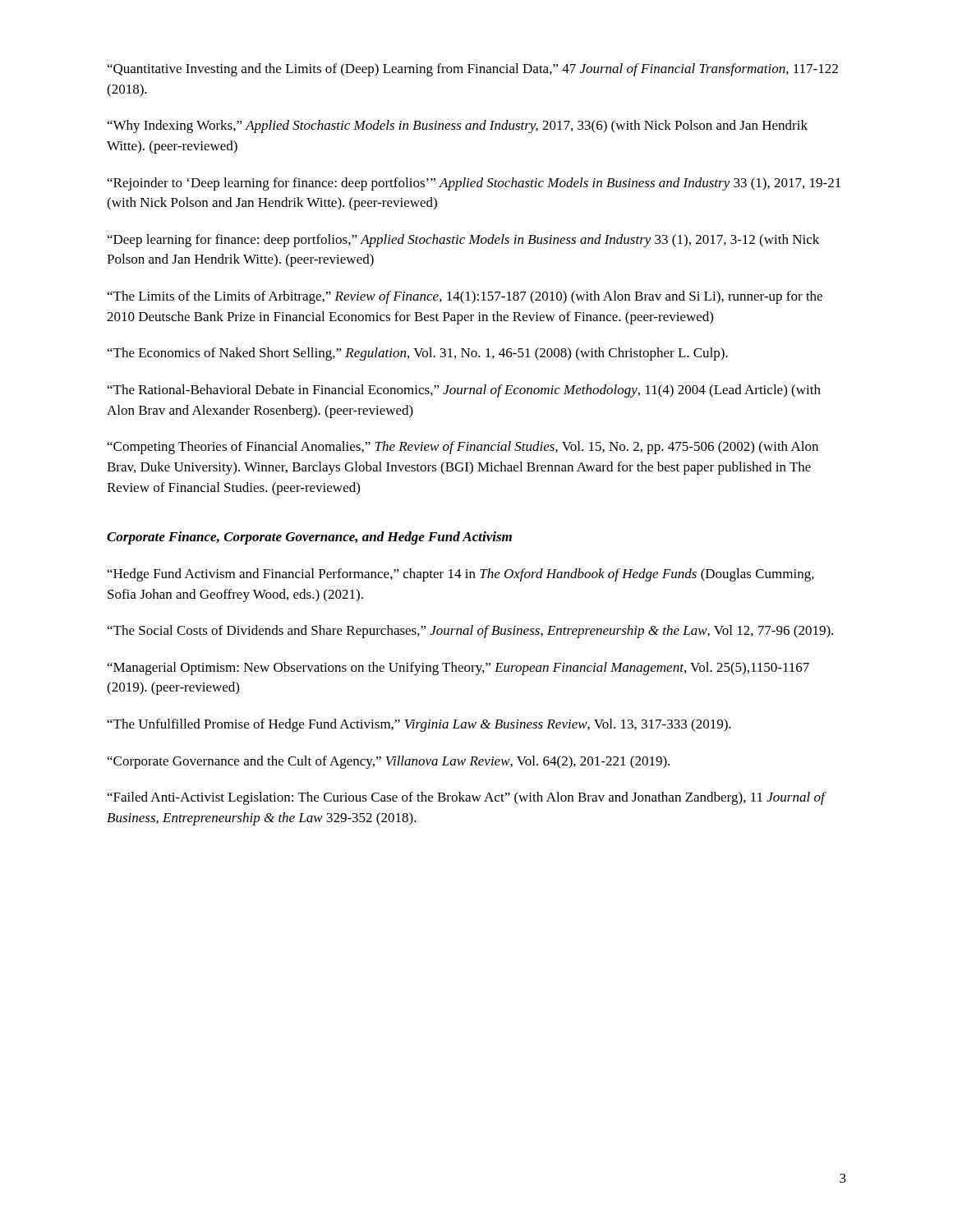Image resolution: width=953 pixels, height=1232 pixels.
Task: Navigate to the element starting "“The Unfulfilled Promise of Hedge Fund"
Action: [419, 724]
